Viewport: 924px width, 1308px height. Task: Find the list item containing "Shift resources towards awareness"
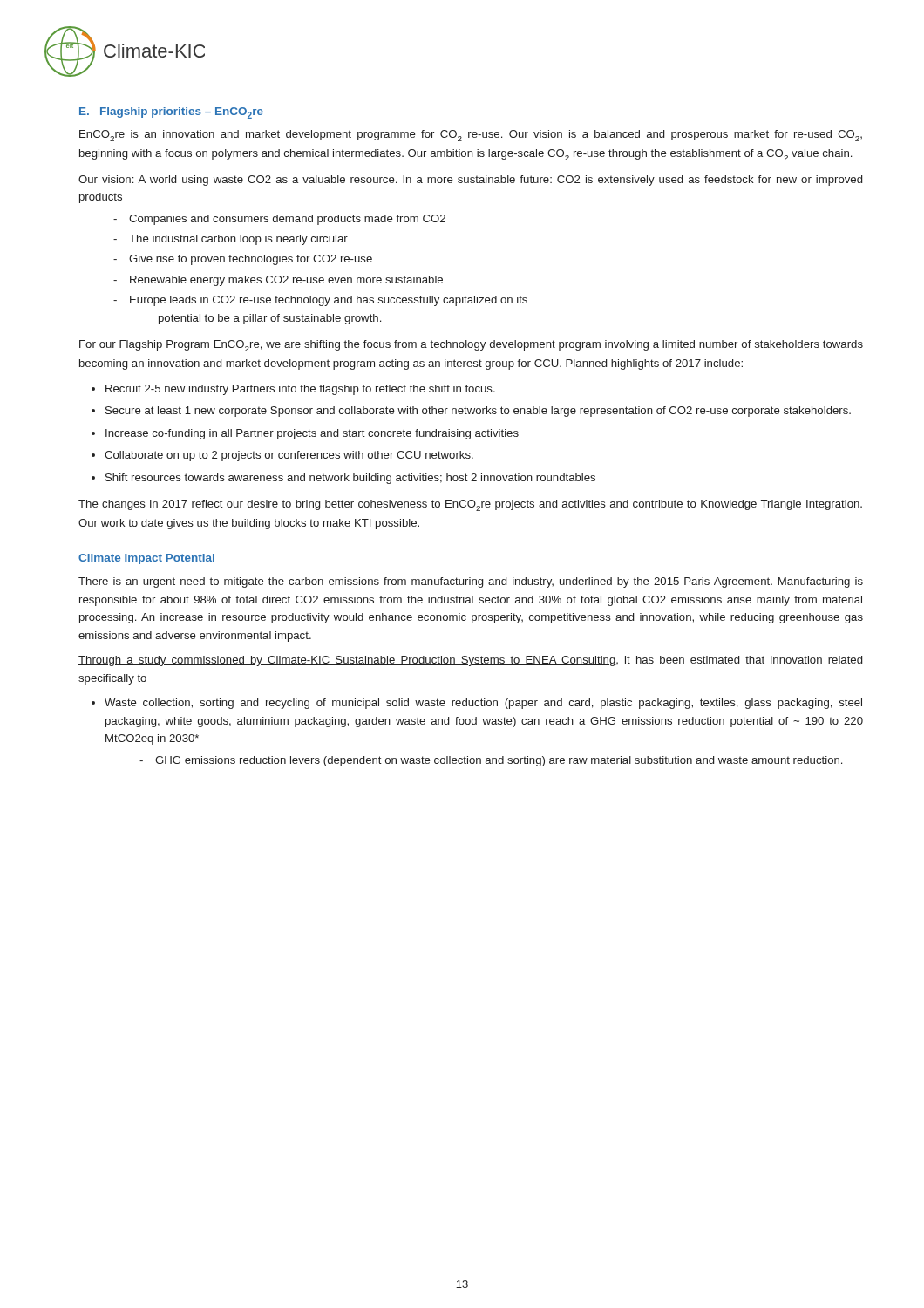(350, 477)
